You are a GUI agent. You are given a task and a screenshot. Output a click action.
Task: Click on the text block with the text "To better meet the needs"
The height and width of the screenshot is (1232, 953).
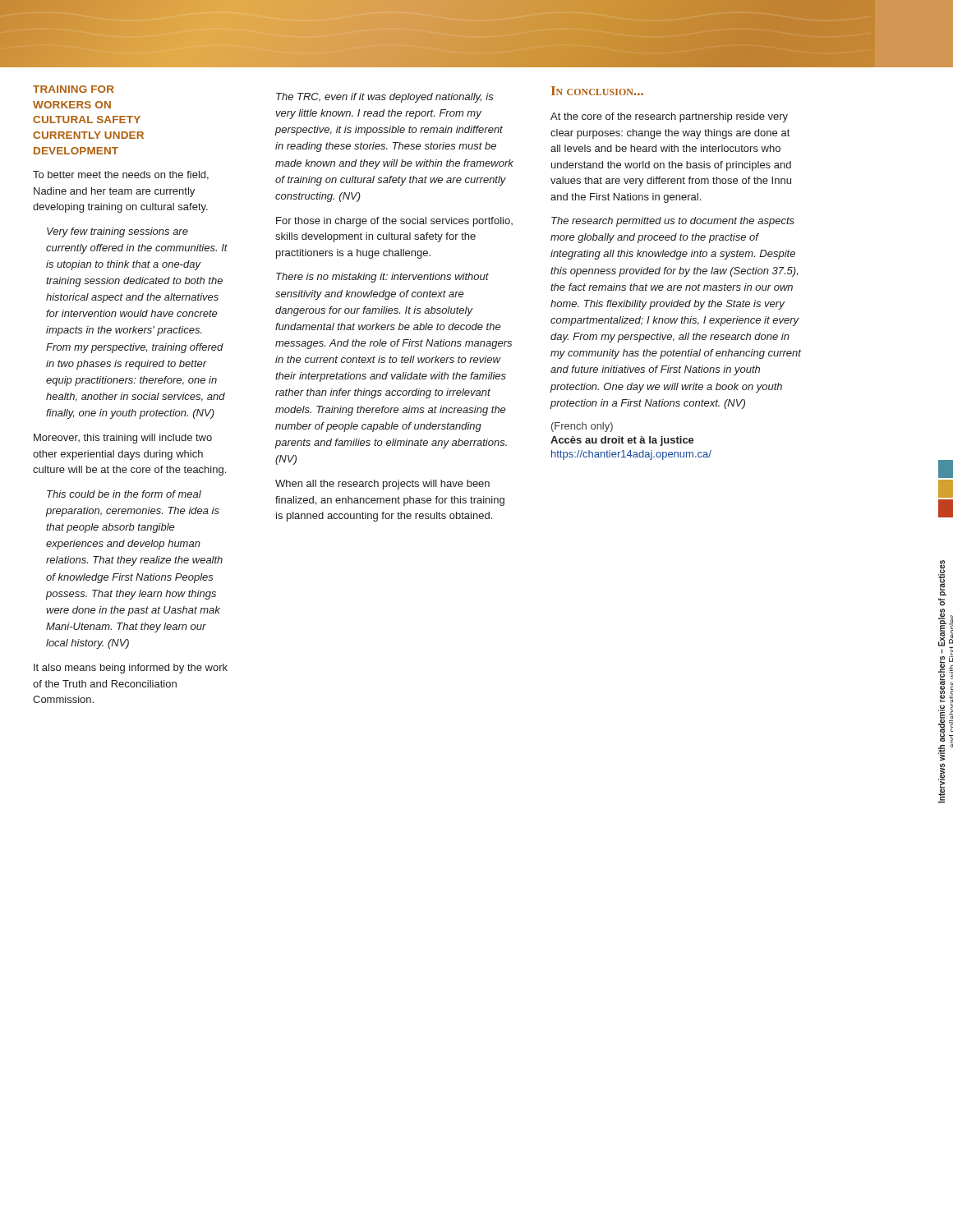tap(121, 191)
